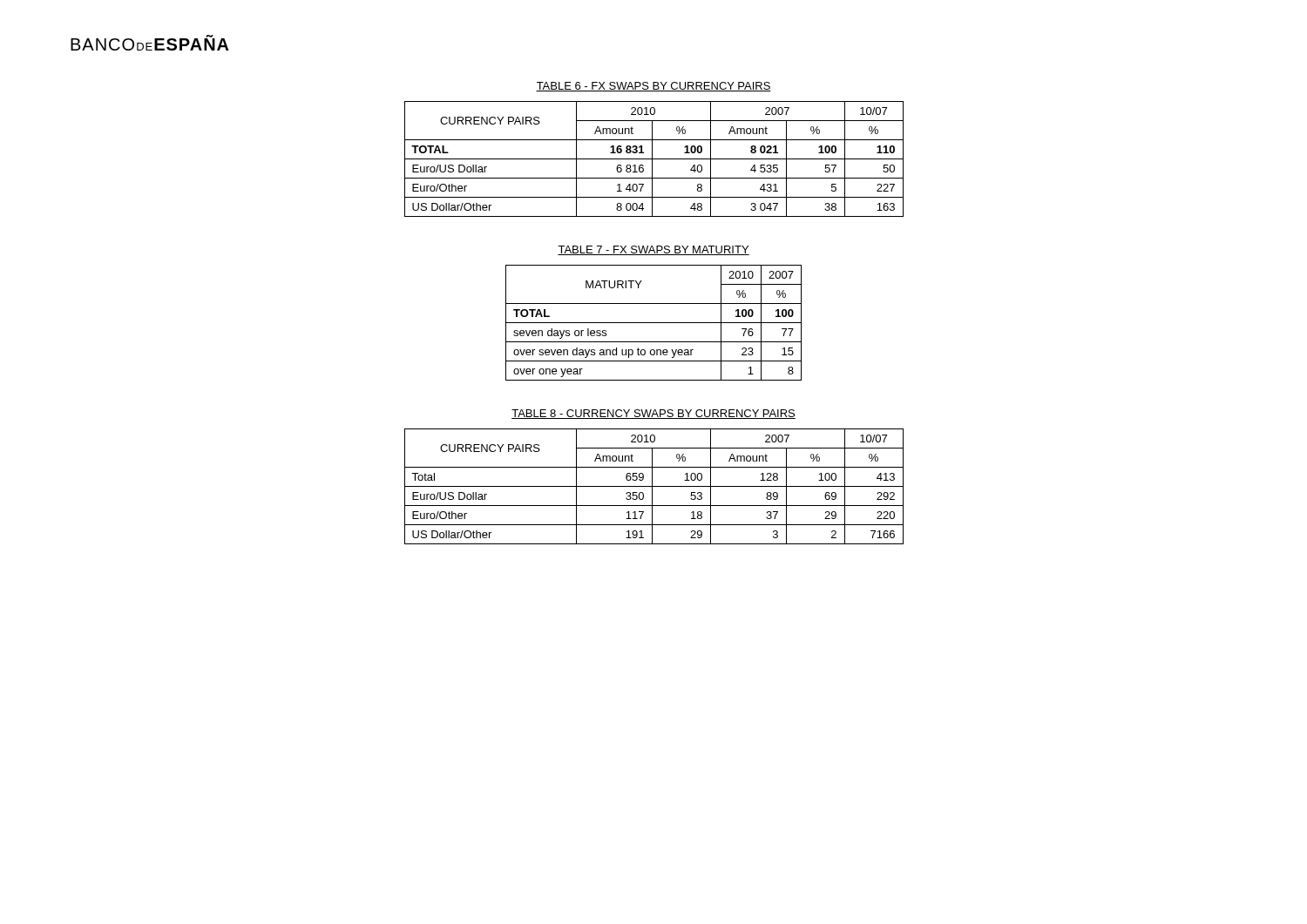Image resolution: width=1307 pixels, height=924 pixels.
Task: Locate the table with the text "over seven days and up"
Action: 654,323
